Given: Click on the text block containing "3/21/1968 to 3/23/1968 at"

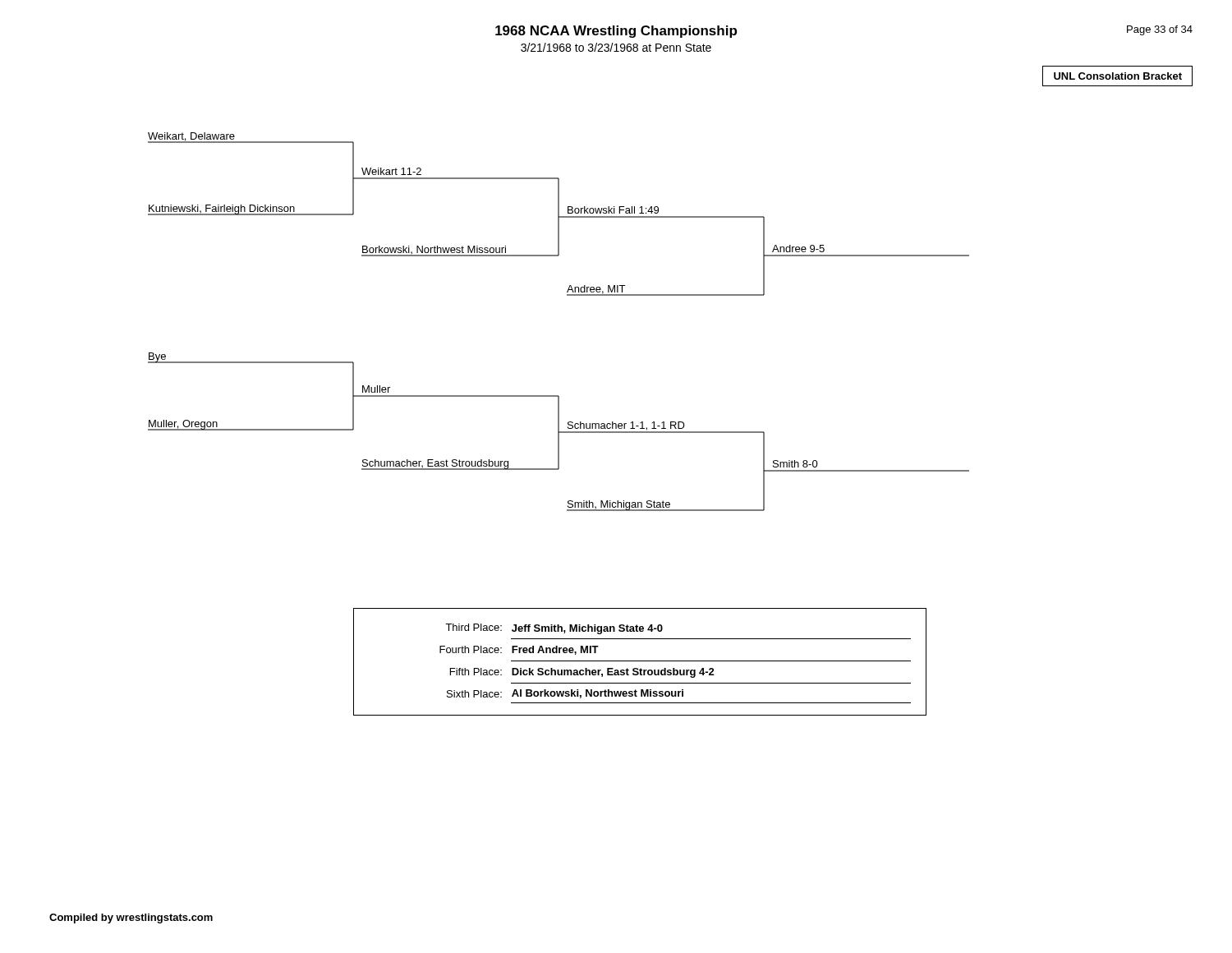Looking at the screenshot, I should [616, 48].
